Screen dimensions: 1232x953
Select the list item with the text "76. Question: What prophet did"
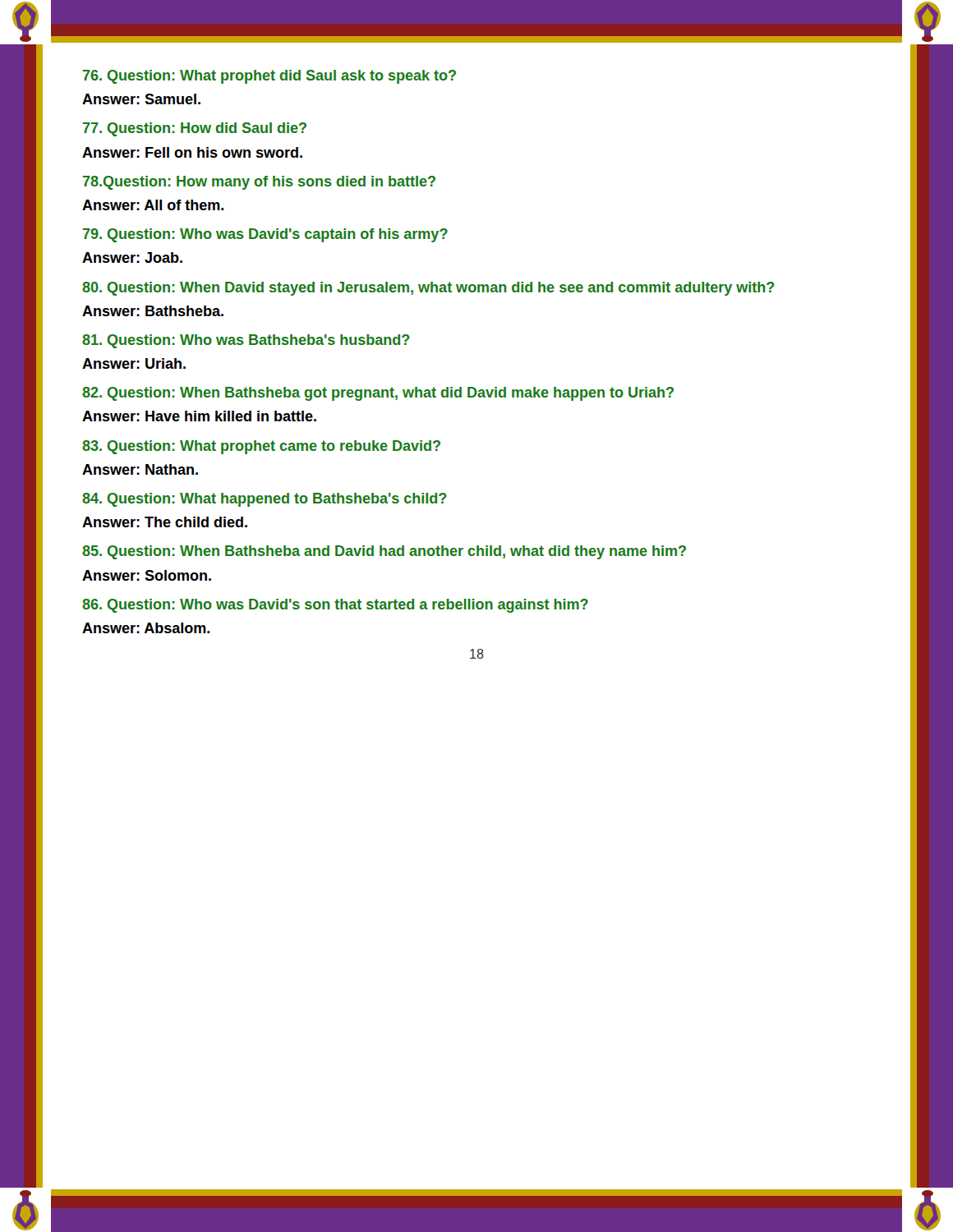(x=269, y=77)
